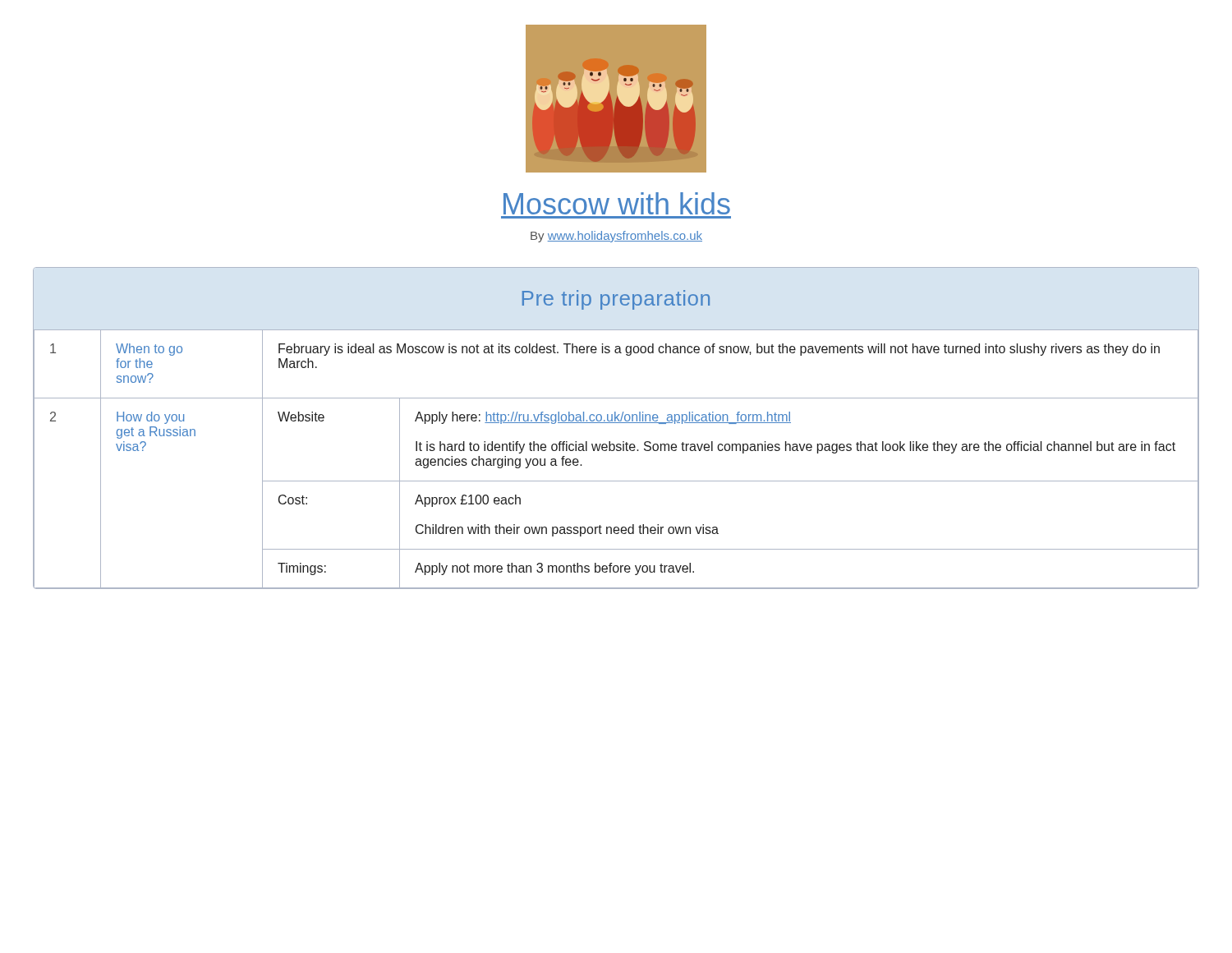Select the photo
The width and height of the screenshot is (1232, 953).
(x=616, y=121)
